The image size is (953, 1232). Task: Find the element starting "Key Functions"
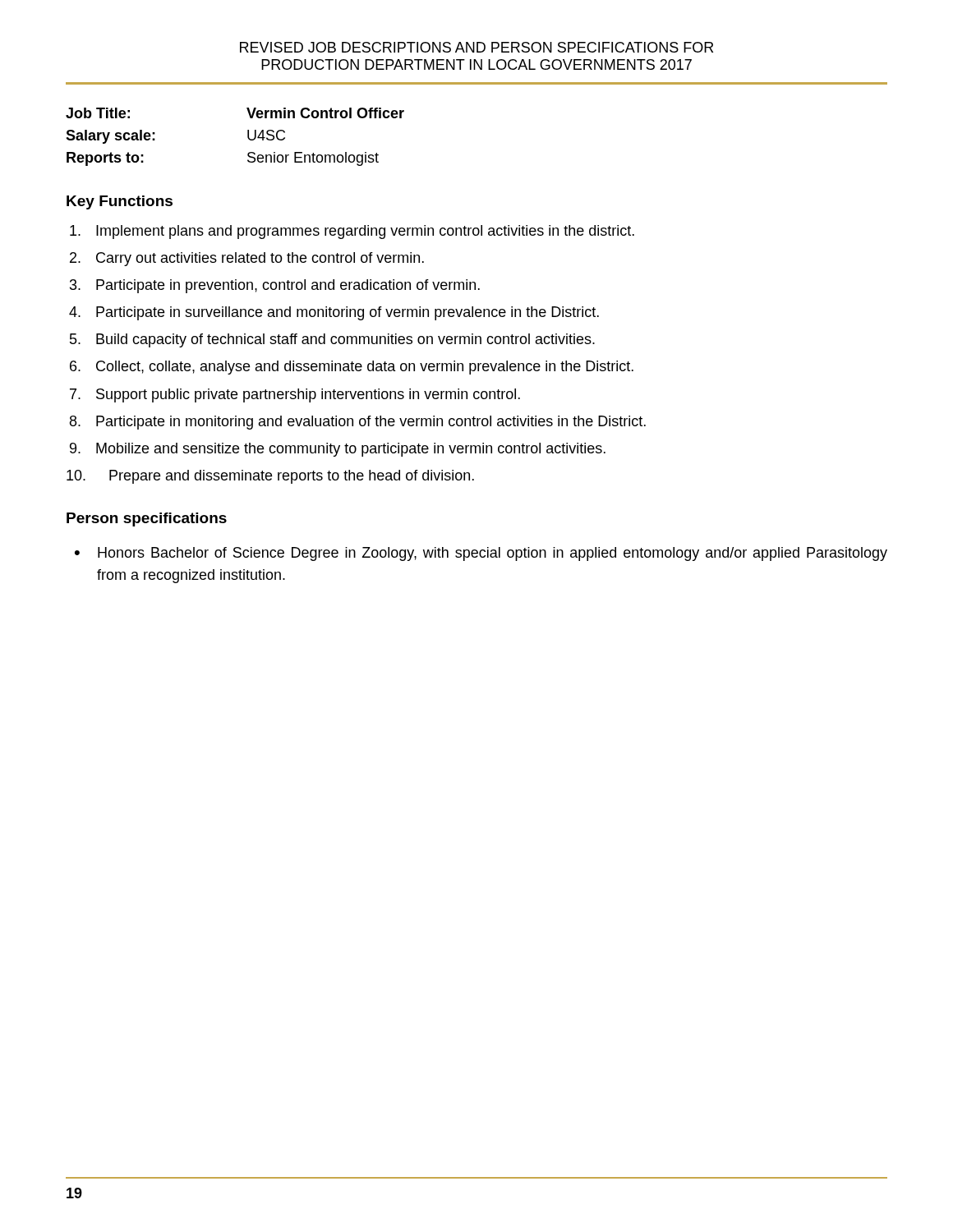click(x=120, y=201)
